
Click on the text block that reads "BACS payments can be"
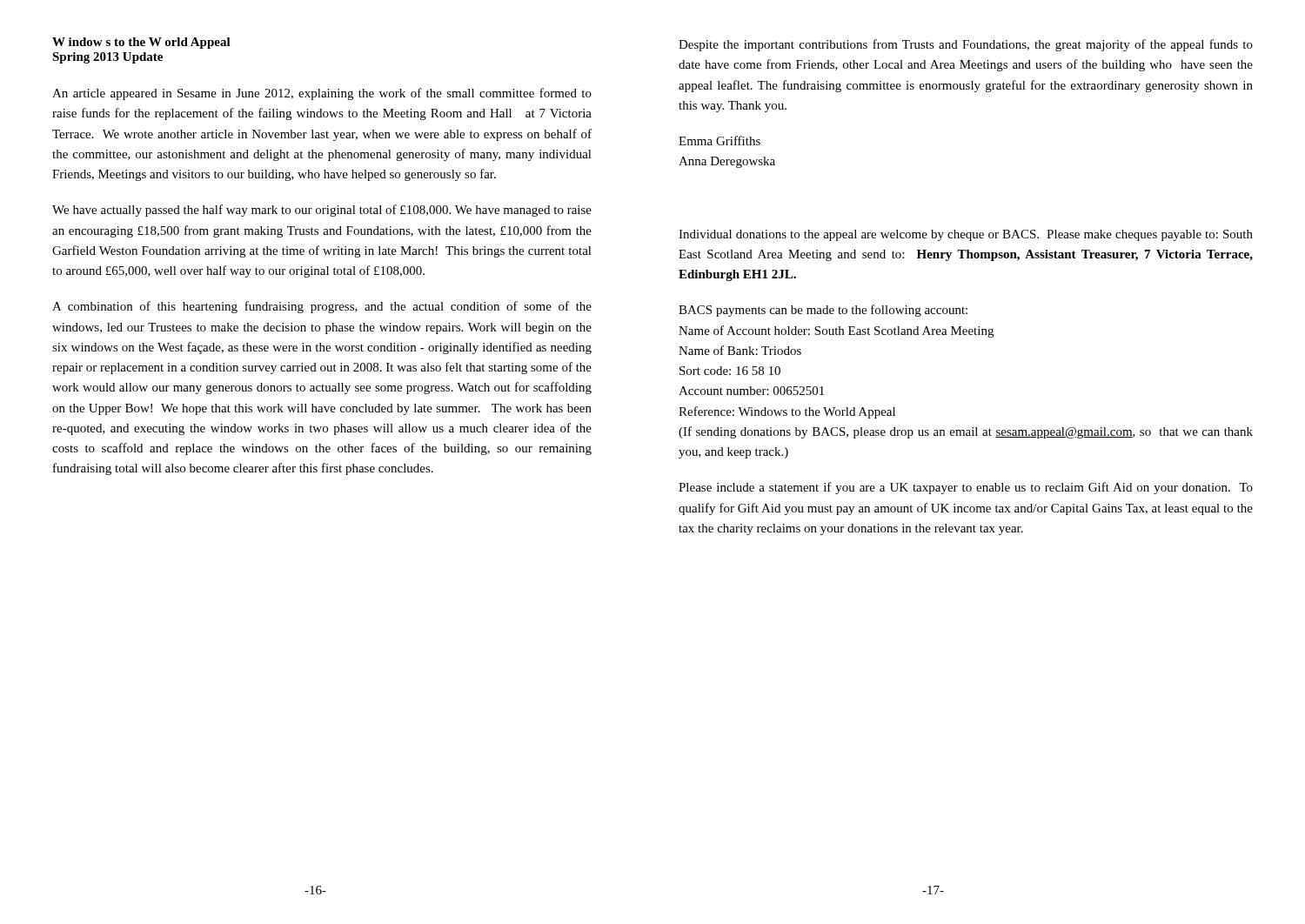tap(823, 311)
